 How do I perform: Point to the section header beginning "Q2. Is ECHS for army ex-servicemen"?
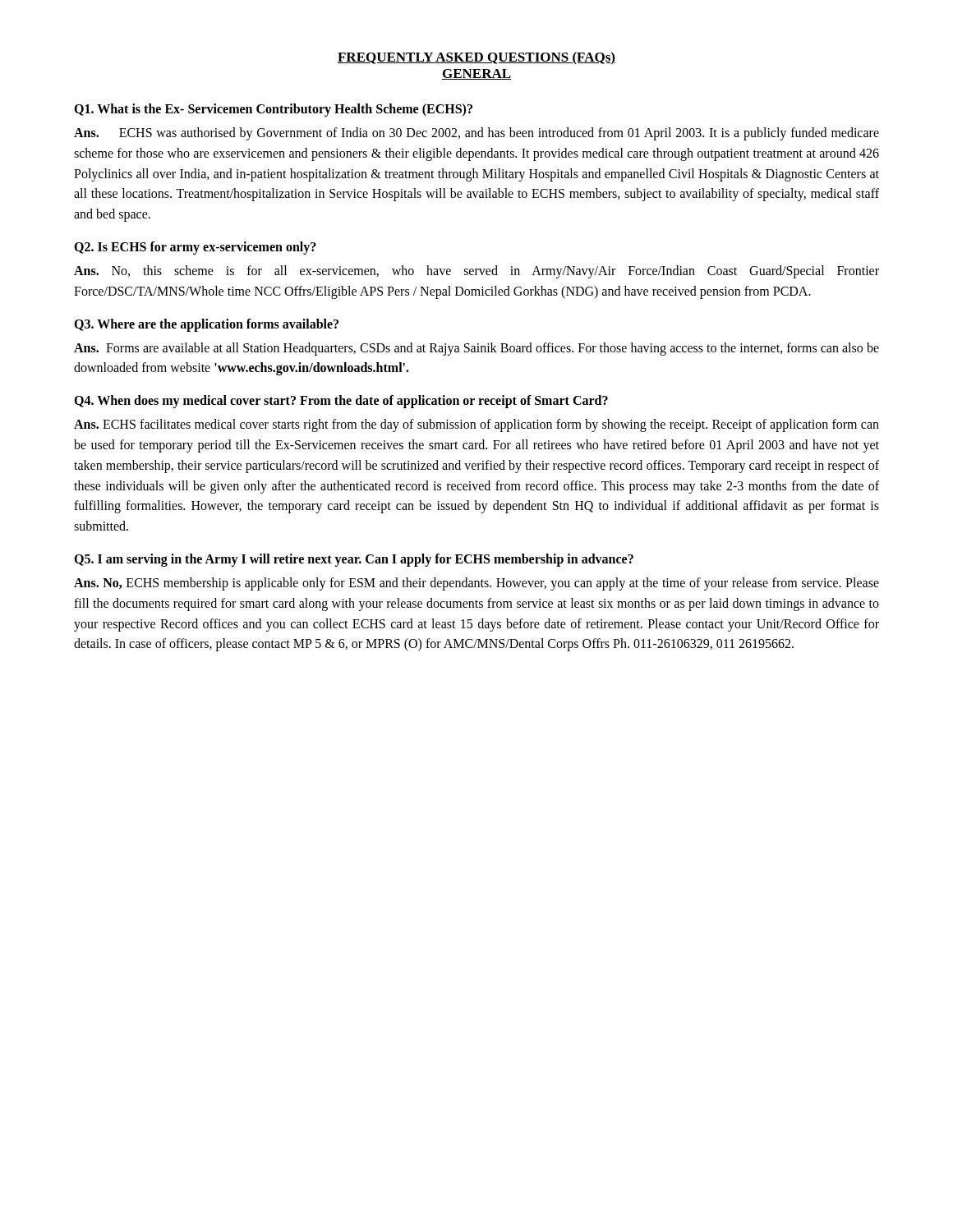195,247
